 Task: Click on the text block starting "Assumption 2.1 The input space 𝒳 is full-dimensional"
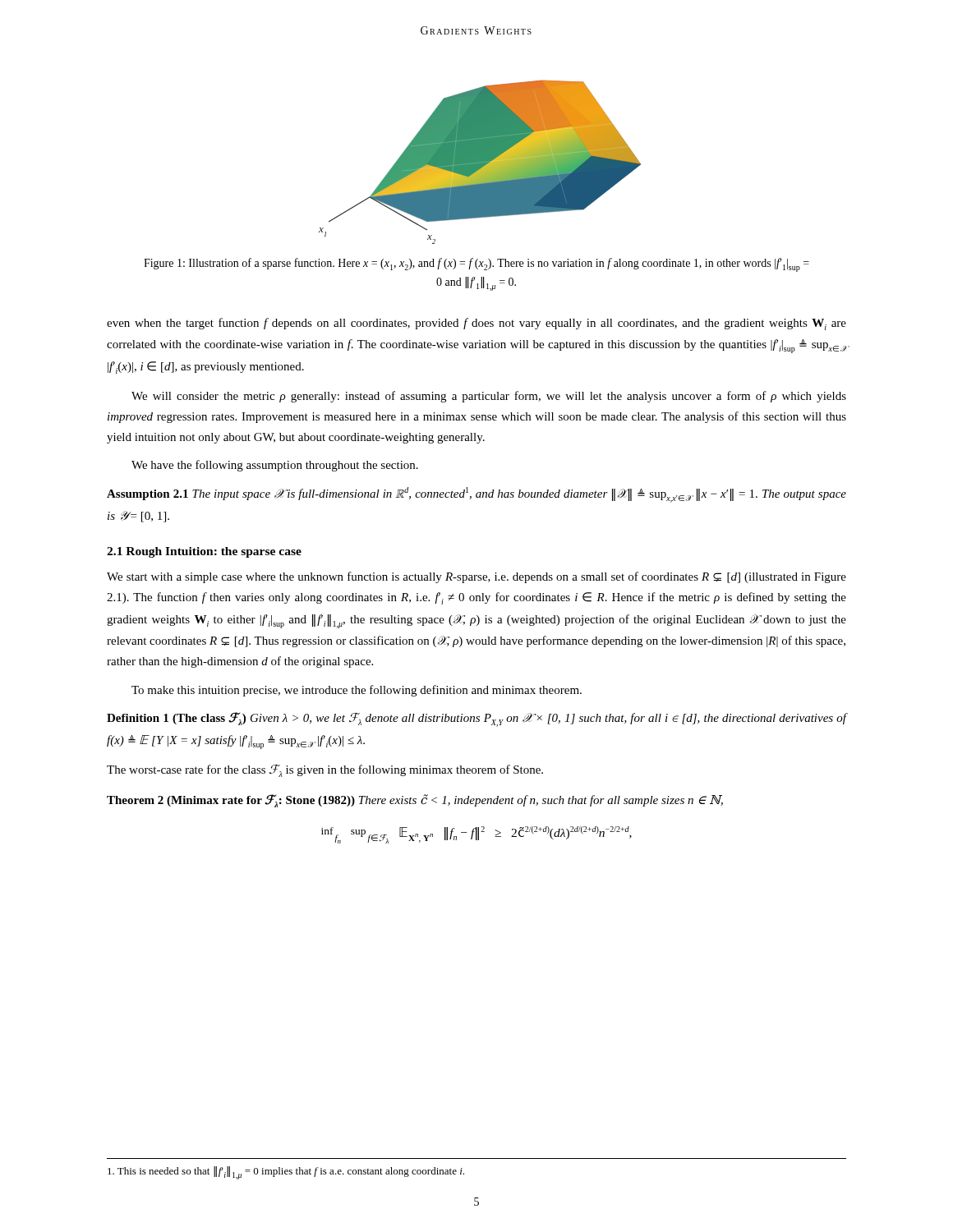[x=476, y=504]
